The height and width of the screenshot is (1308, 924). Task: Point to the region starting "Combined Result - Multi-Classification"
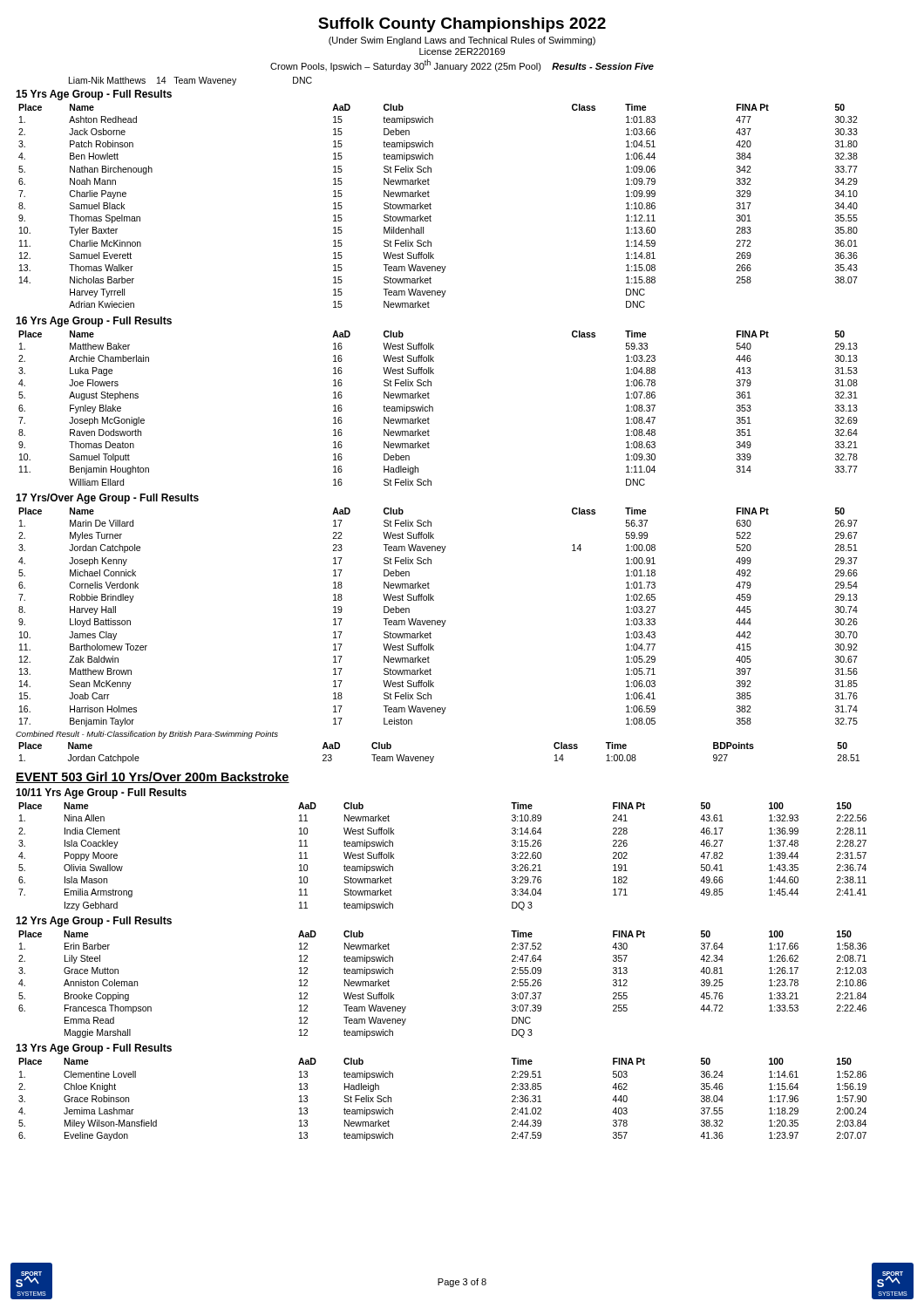[x=147, y=734]
